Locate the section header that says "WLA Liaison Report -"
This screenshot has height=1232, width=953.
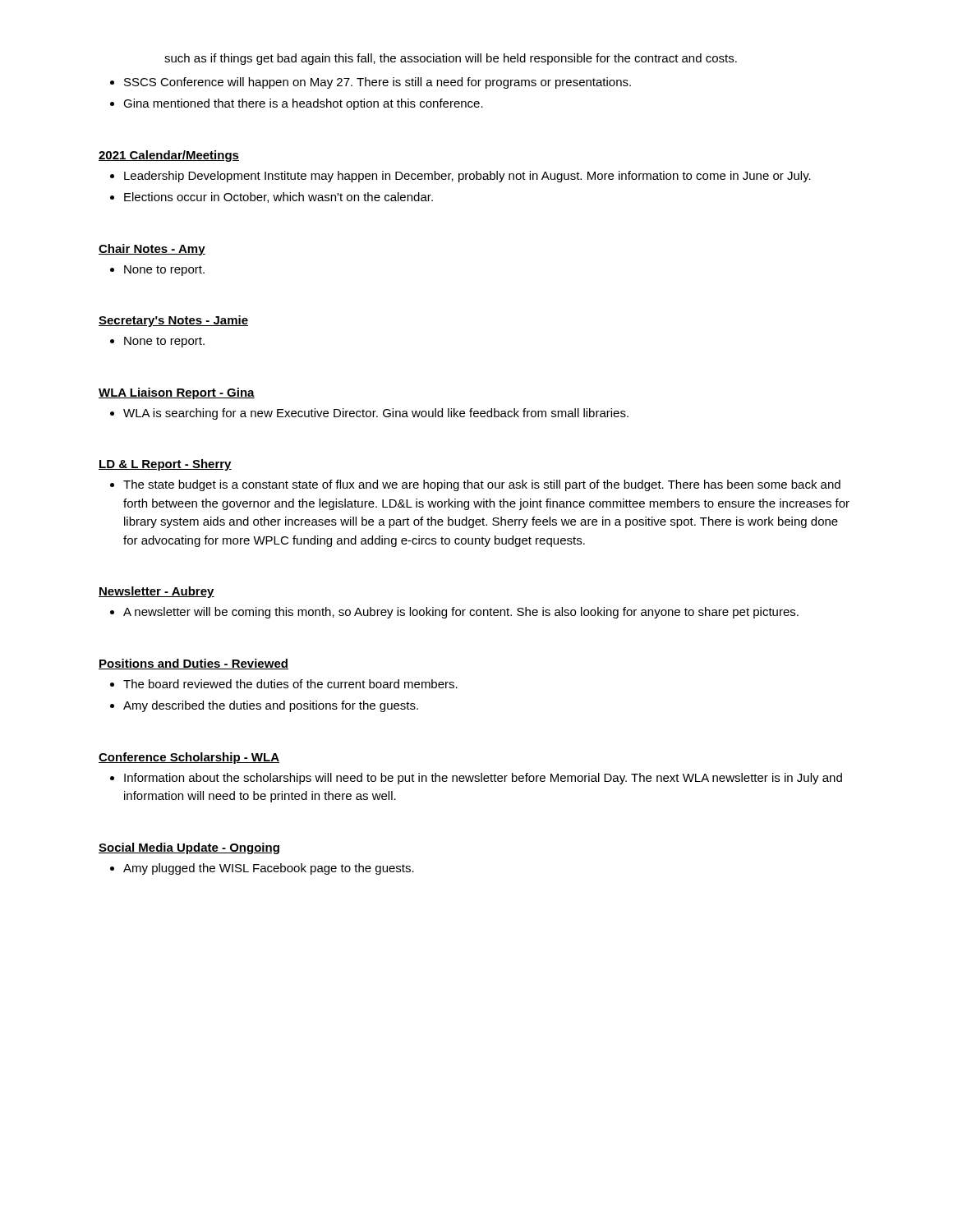[x=176, y=392]
